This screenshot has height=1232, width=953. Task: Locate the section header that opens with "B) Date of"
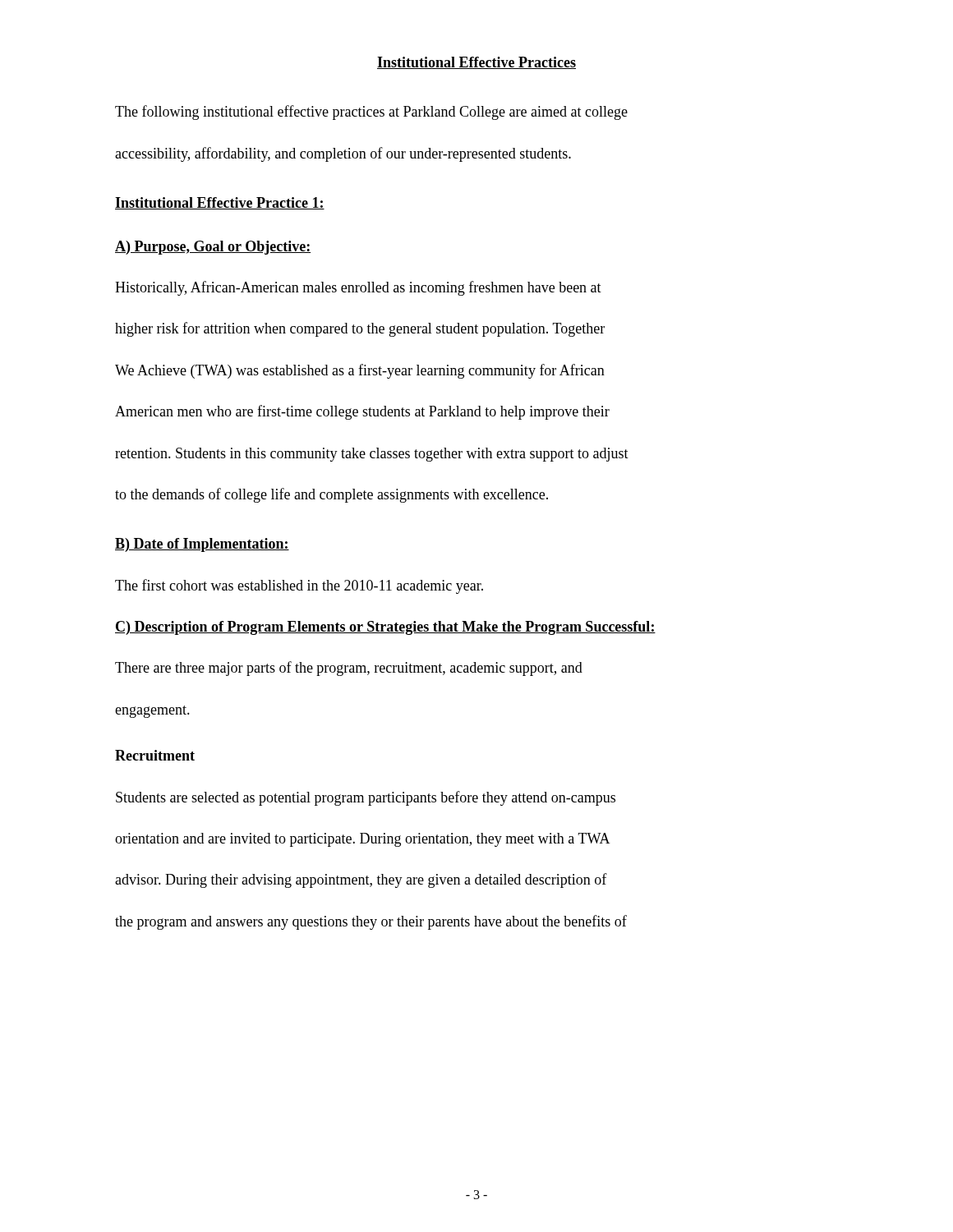coord(202,544)
